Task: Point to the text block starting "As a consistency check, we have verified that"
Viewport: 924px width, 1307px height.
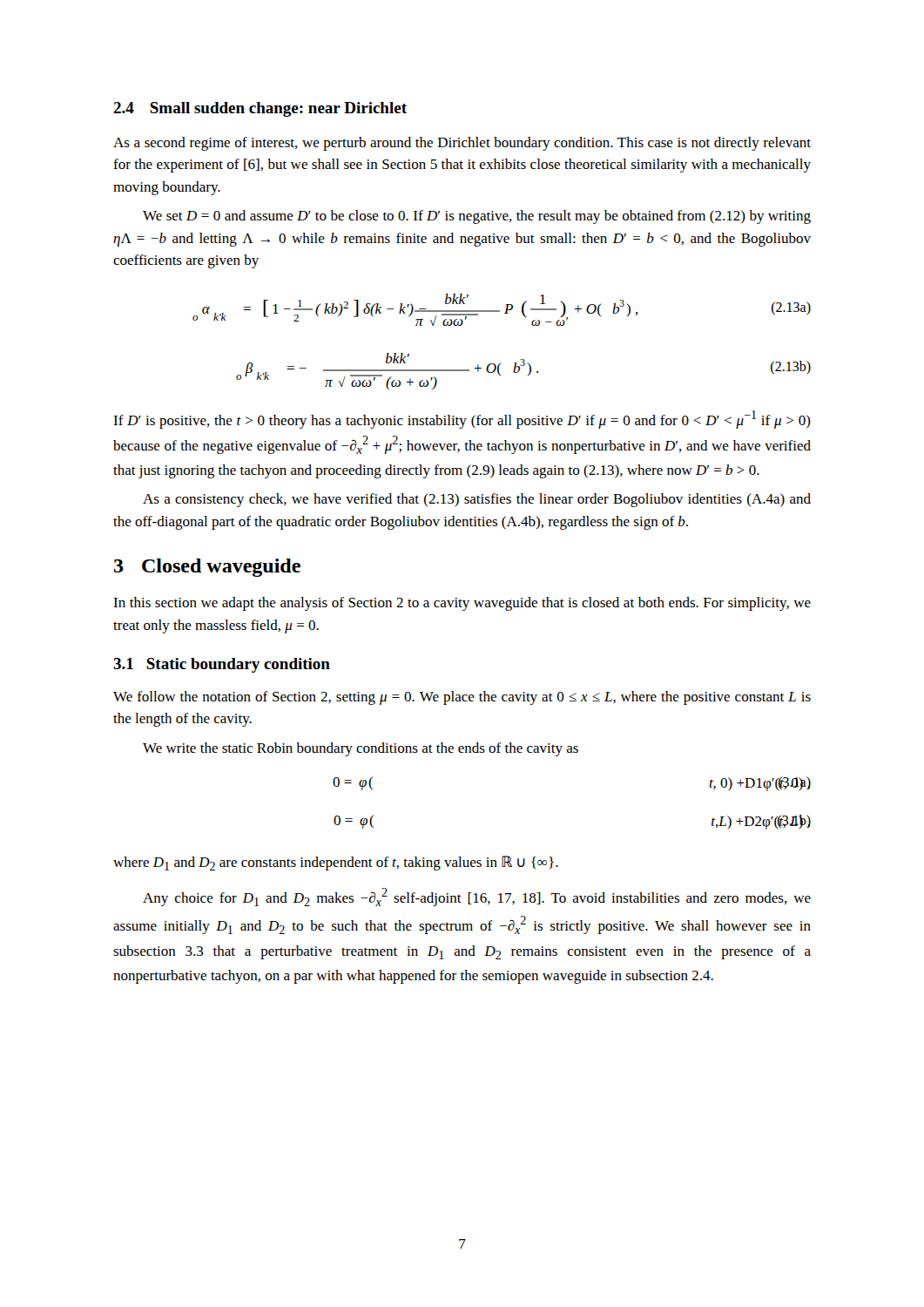Action: (x=462, y=511)
